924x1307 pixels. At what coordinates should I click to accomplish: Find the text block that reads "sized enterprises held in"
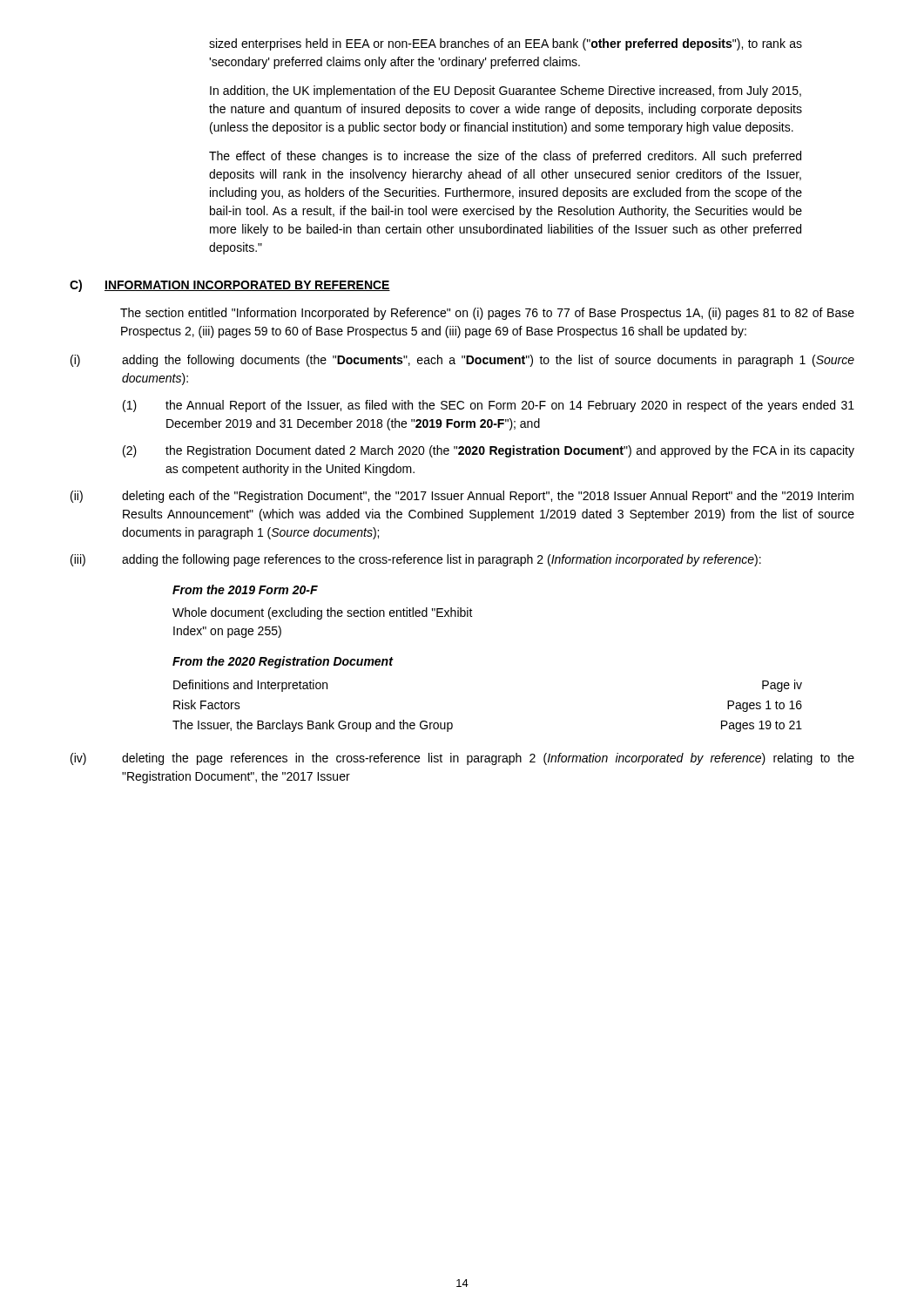point(506,53)
